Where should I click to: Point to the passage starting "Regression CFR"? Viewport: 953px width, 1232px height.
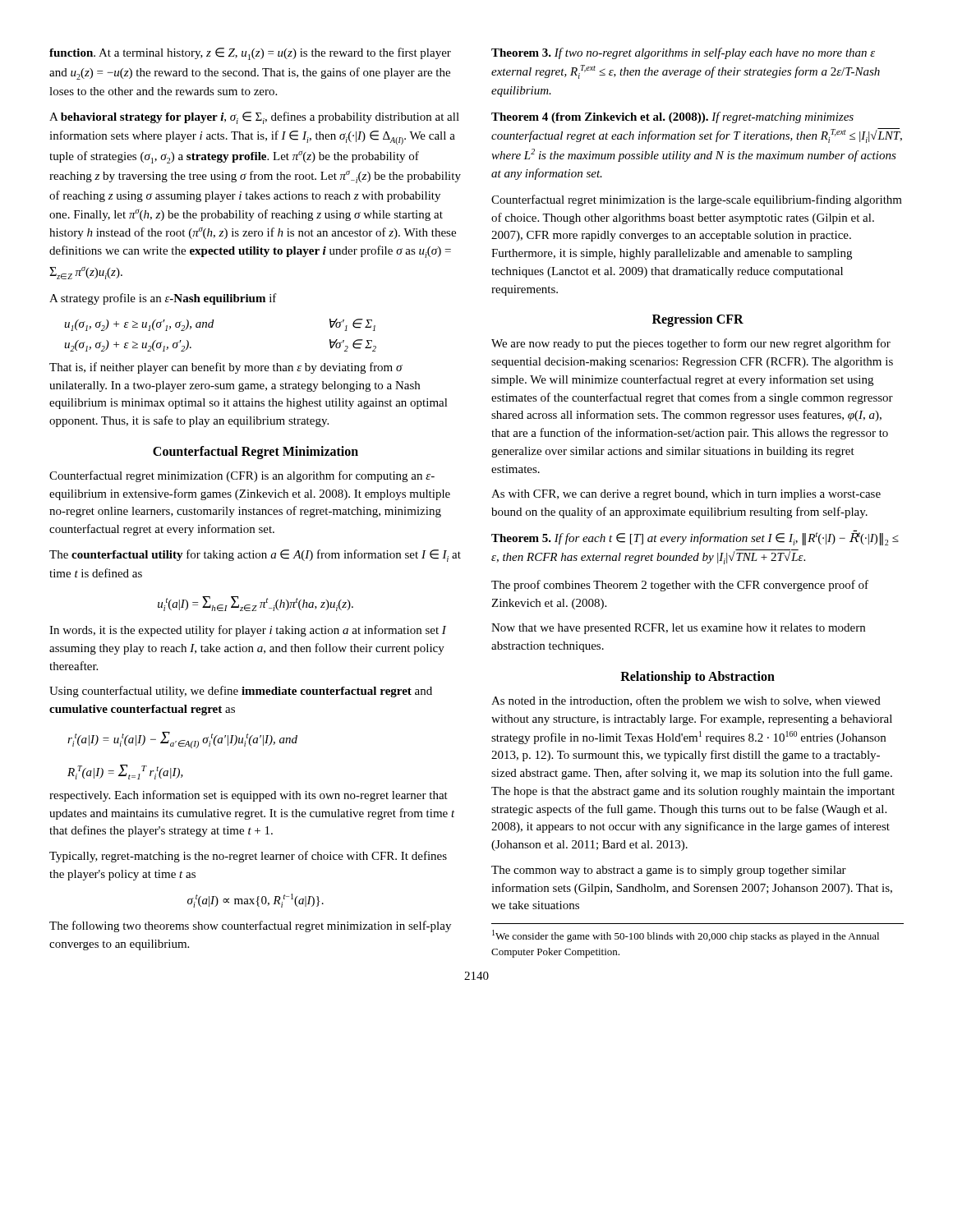698,319
